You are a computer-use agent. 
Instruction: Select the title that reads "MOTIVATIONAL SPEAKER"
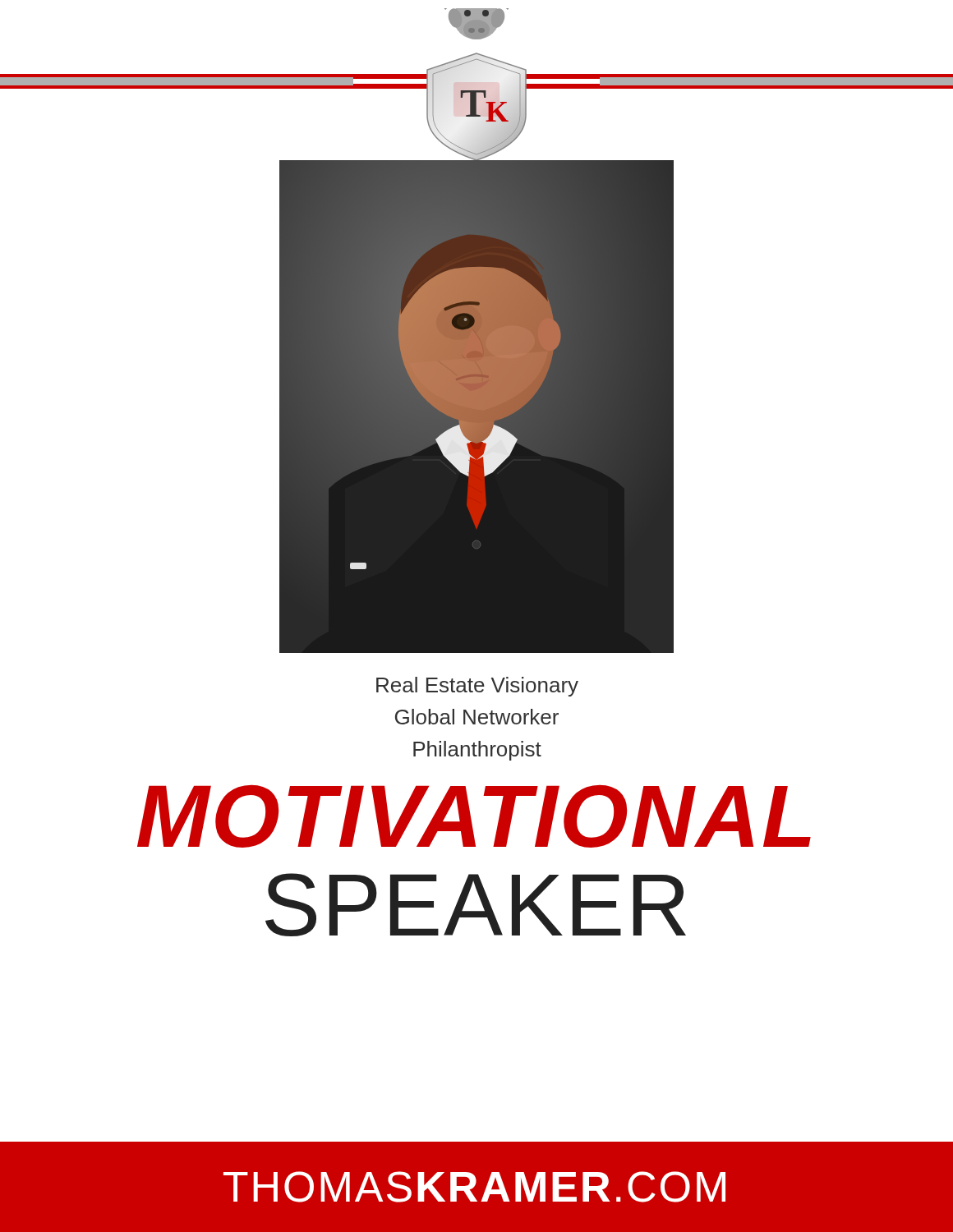pos(476,861)
